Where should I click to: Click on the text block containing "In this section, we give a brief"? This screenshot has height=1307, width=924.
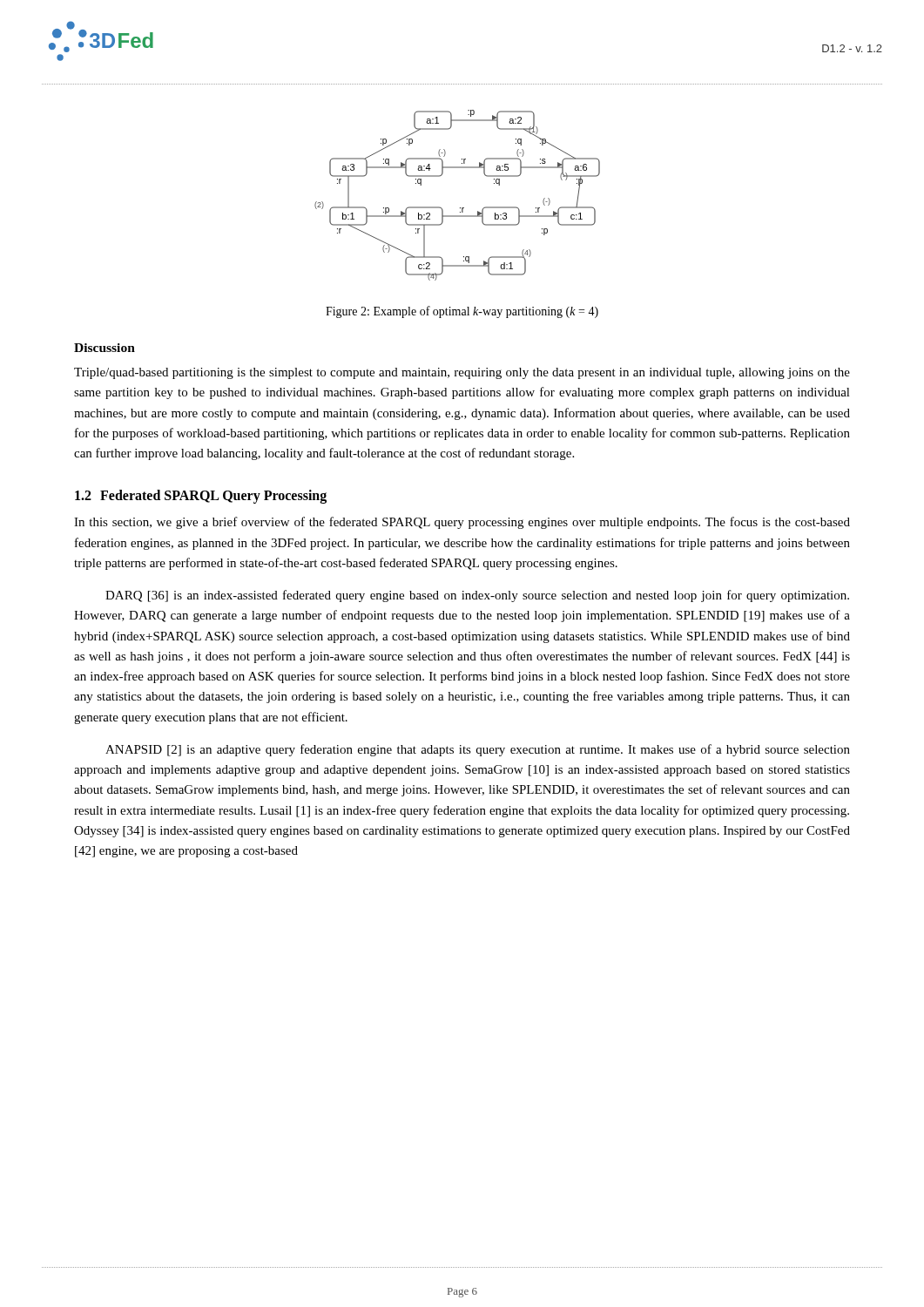click(462, 542)
